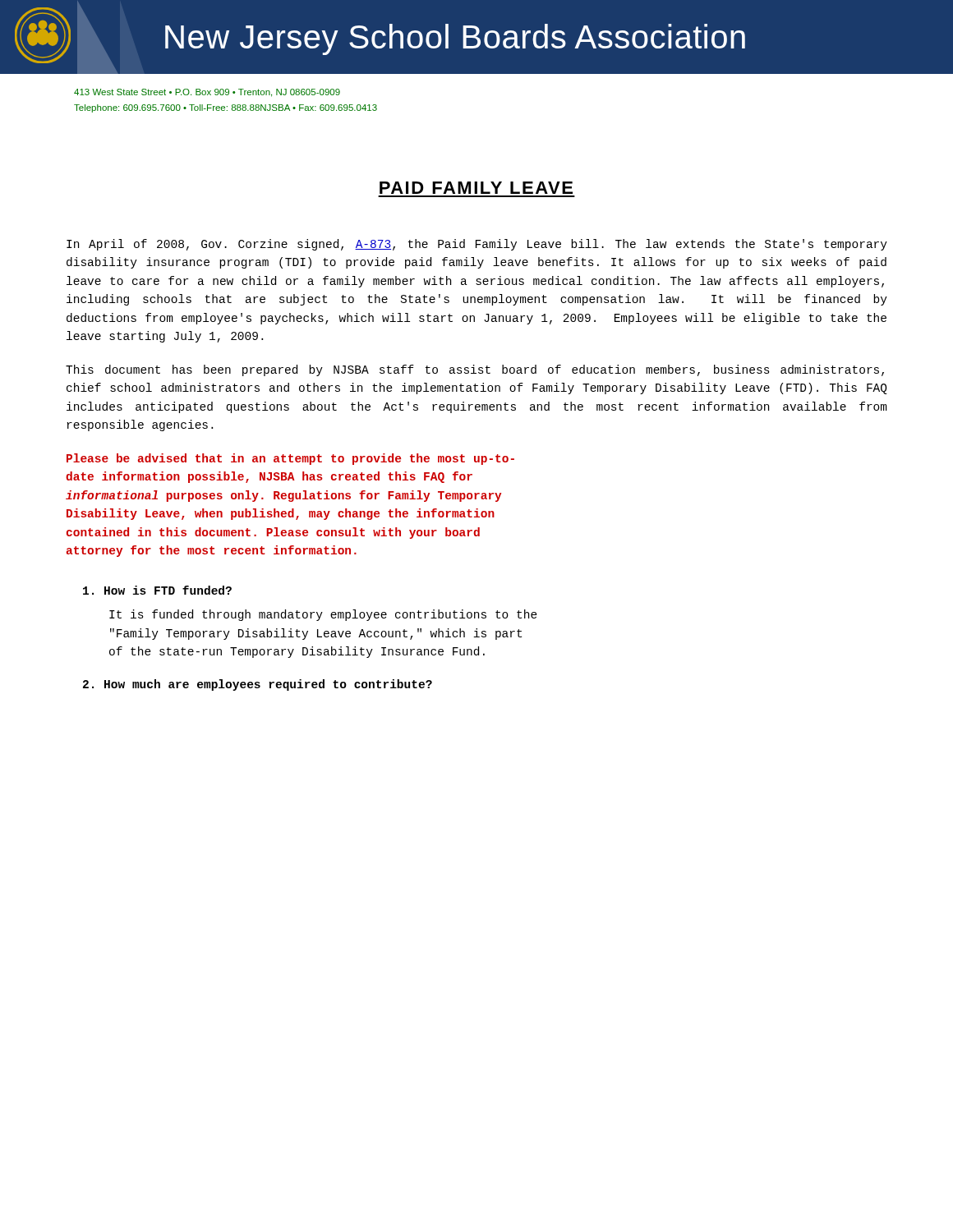Click on the text block that says "This document has been"
This screenshot has width=953, height=1232.
point(476,398)
